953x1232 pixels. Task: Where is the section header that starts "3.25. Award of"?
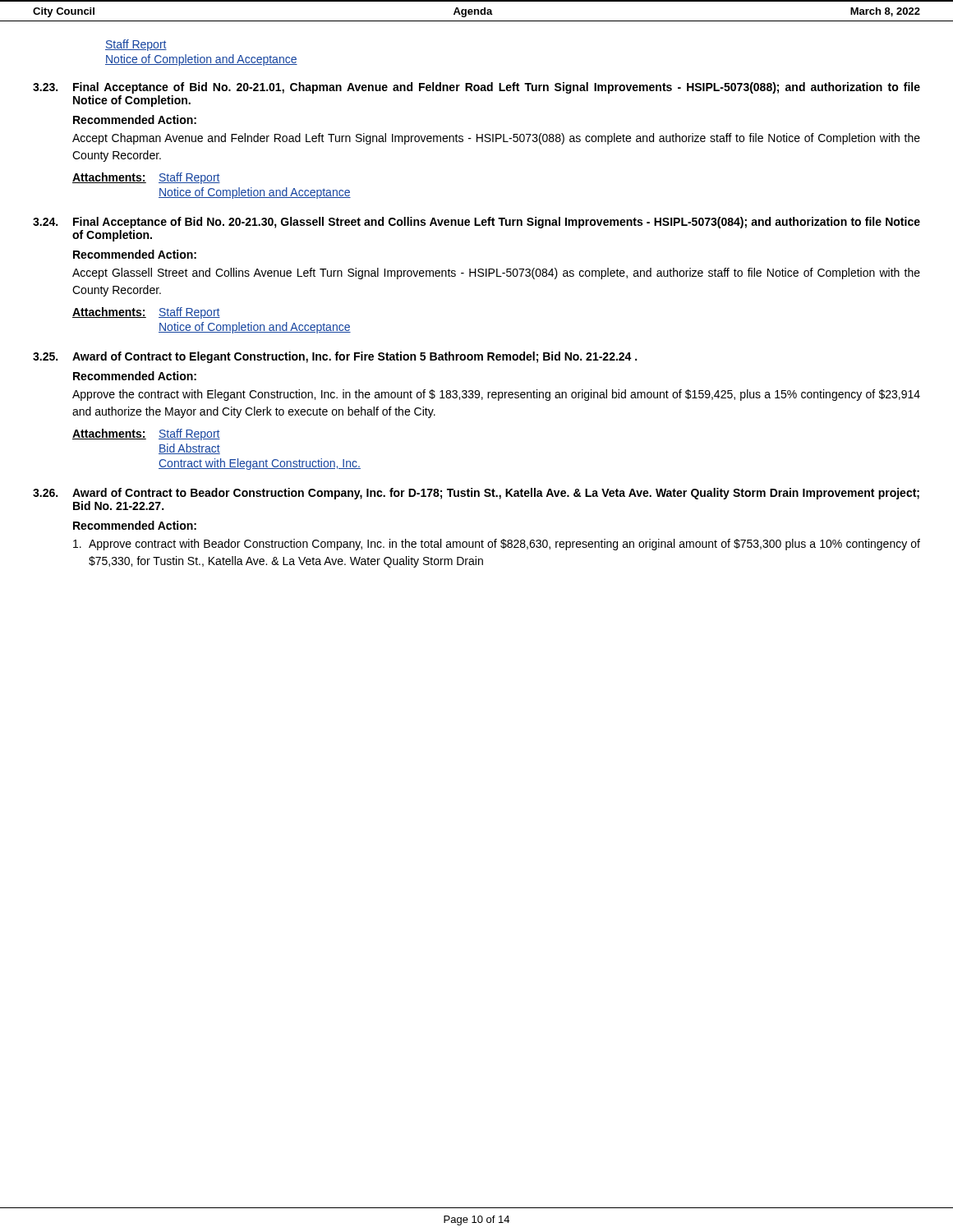tap(476, 356)
